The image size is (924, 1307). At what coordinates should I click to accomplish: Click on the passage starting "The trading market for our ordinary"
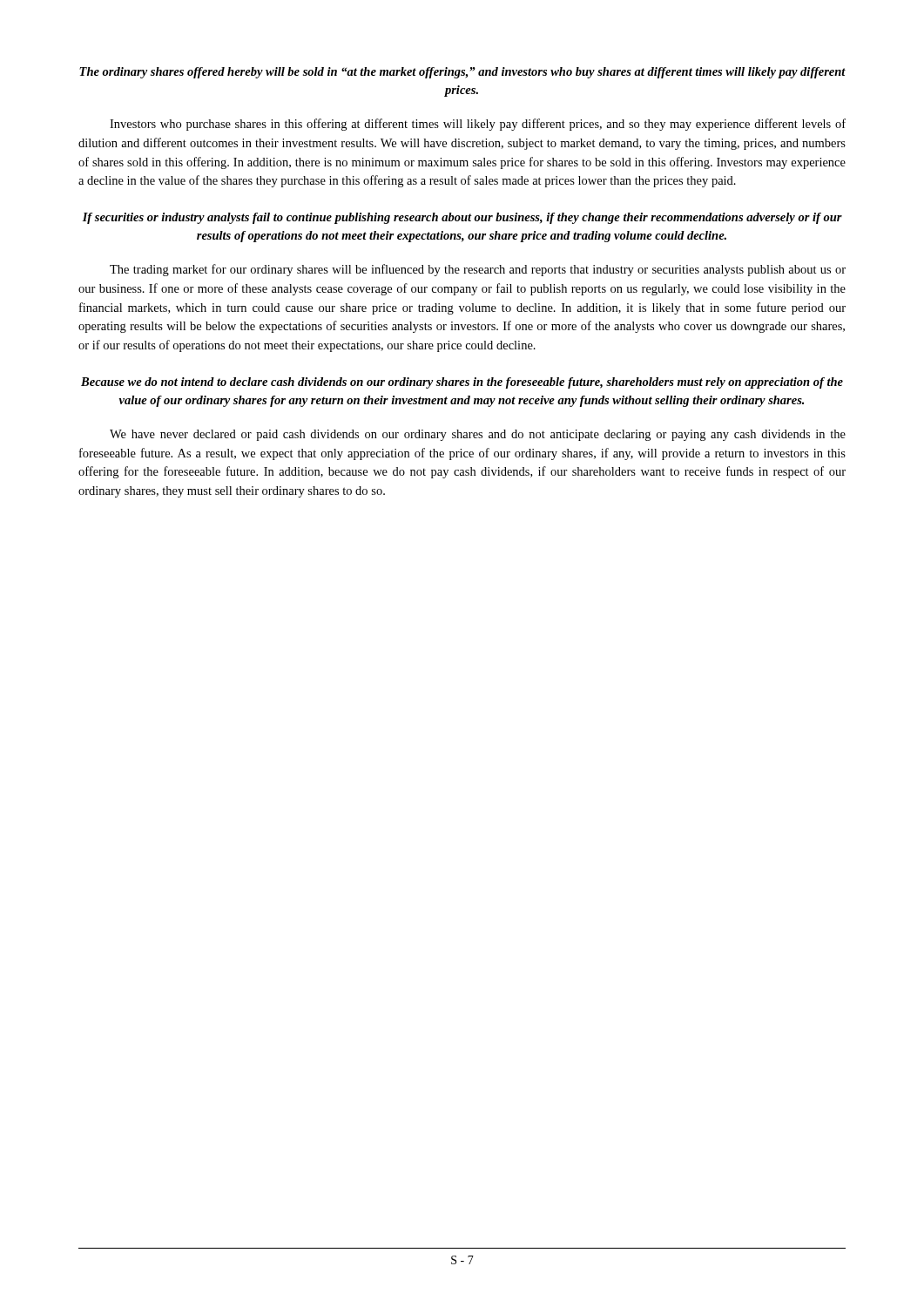click(462, 307)
